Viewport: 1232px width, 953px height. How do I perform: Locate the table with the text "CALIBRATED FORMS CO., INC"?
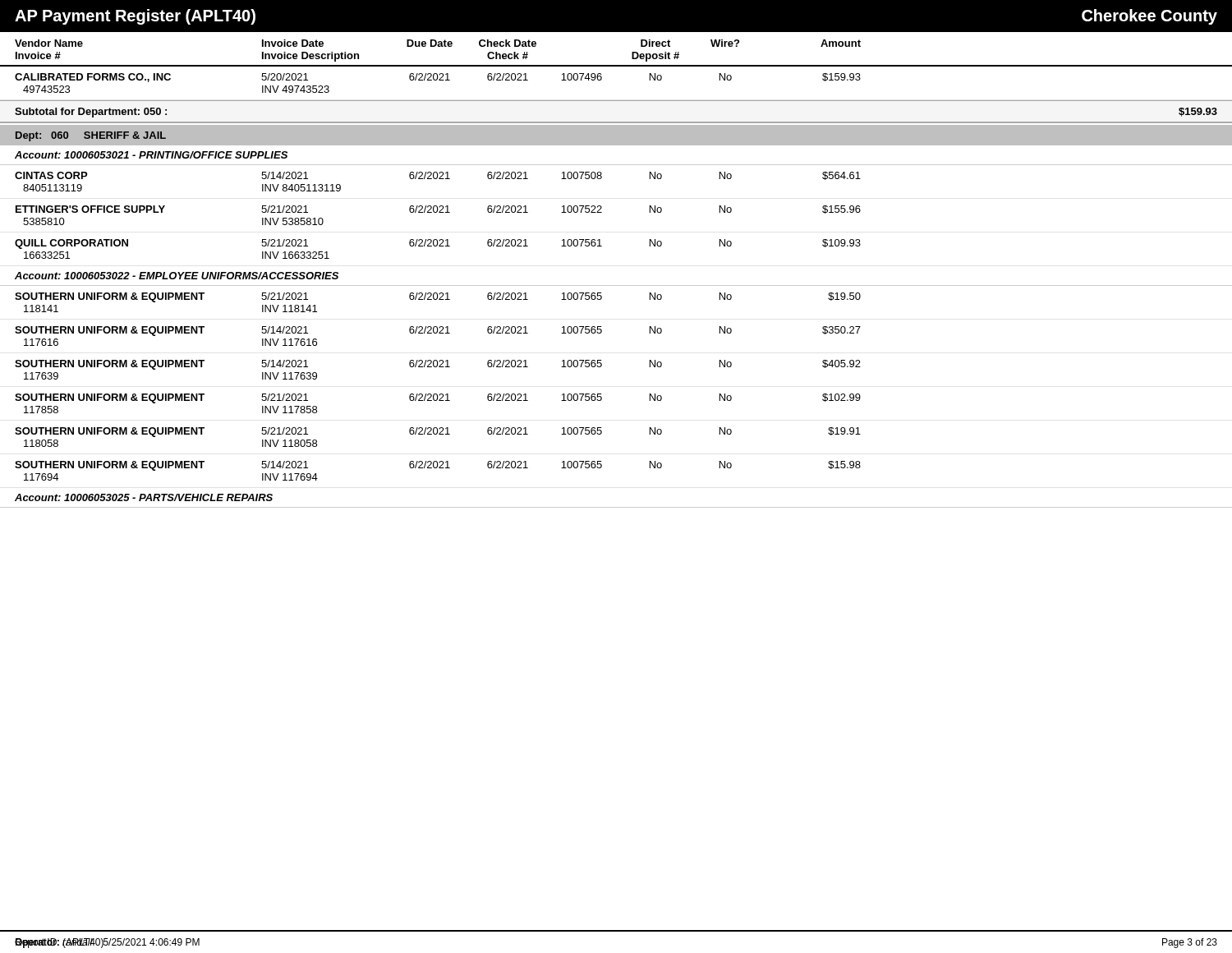[x=616, y=287]
